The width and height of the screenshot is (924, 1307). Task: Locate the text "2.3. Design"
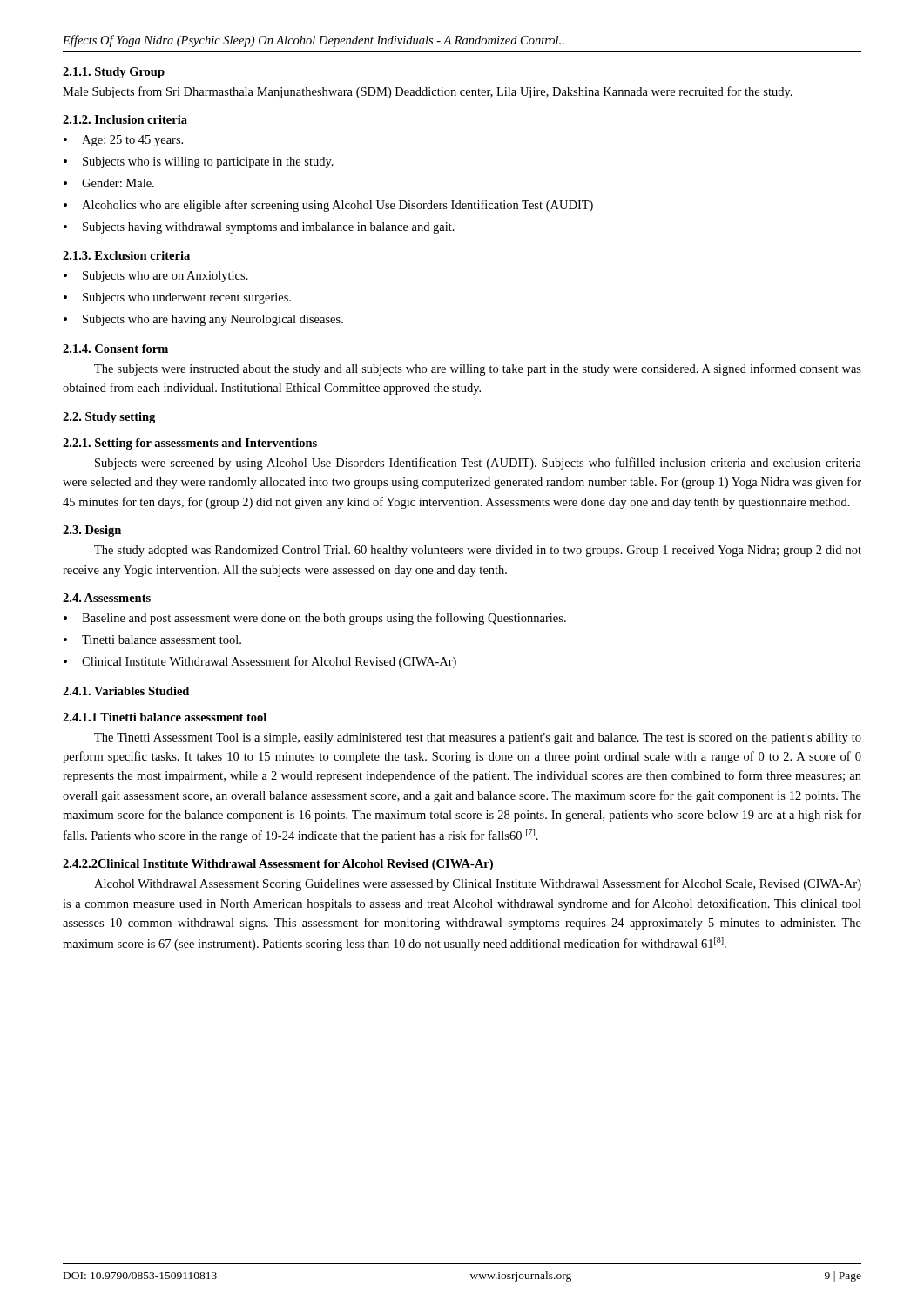(92, 530)
